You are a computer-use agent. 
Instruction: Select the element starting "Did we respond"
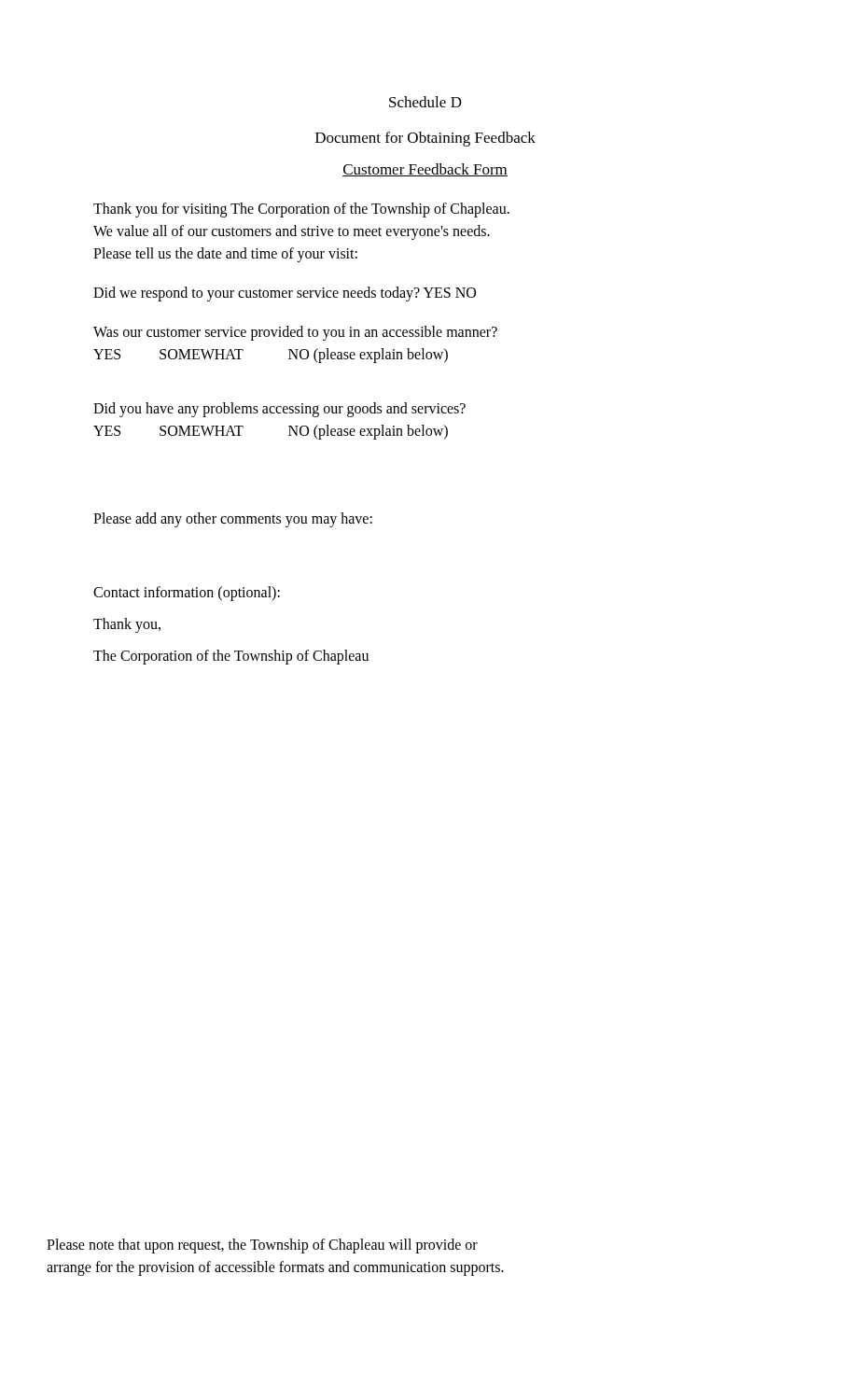click(x=285, y=293)
